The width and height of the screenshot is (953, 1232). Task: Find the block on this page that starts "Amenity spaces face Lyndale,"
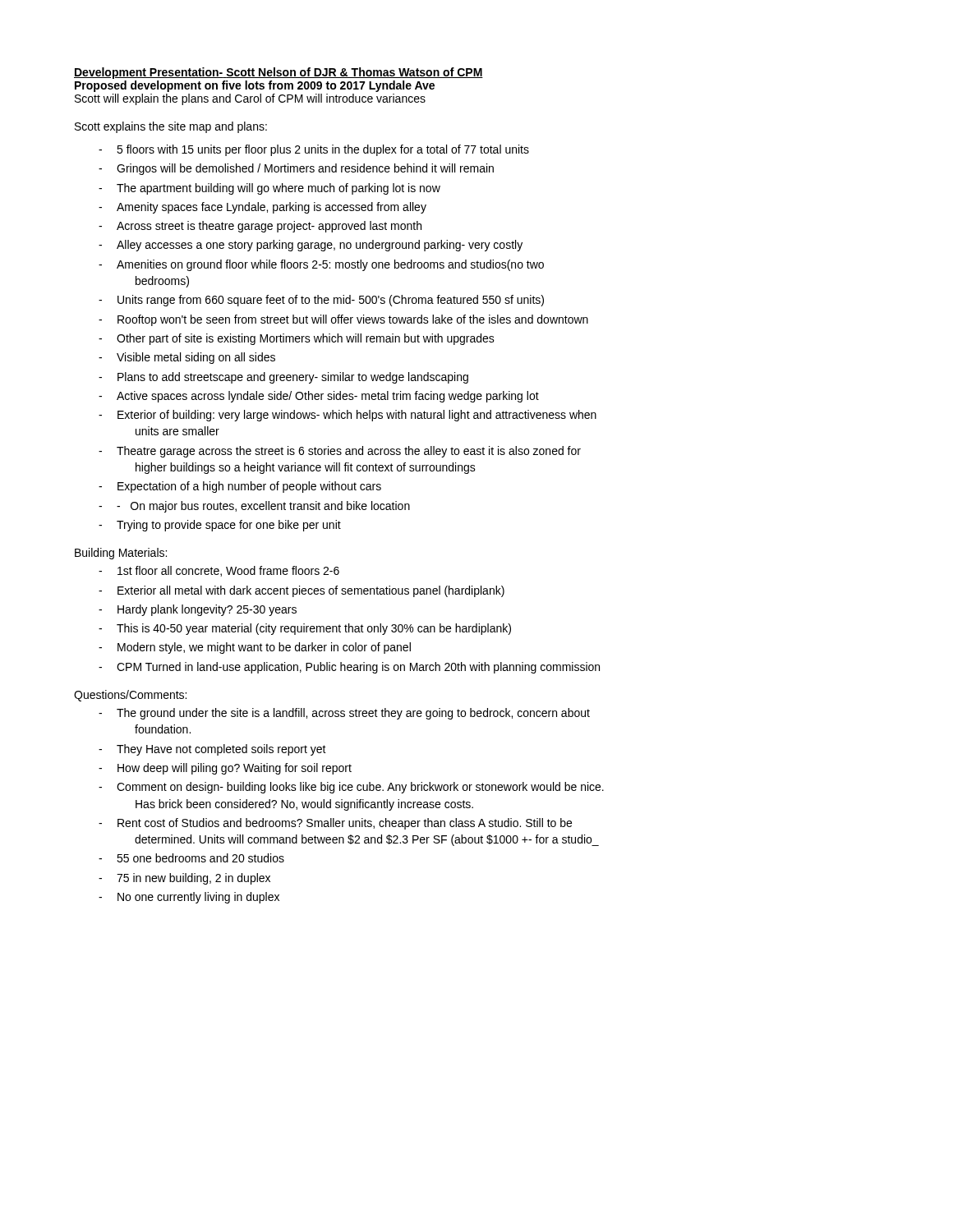[x=271, y=207]
